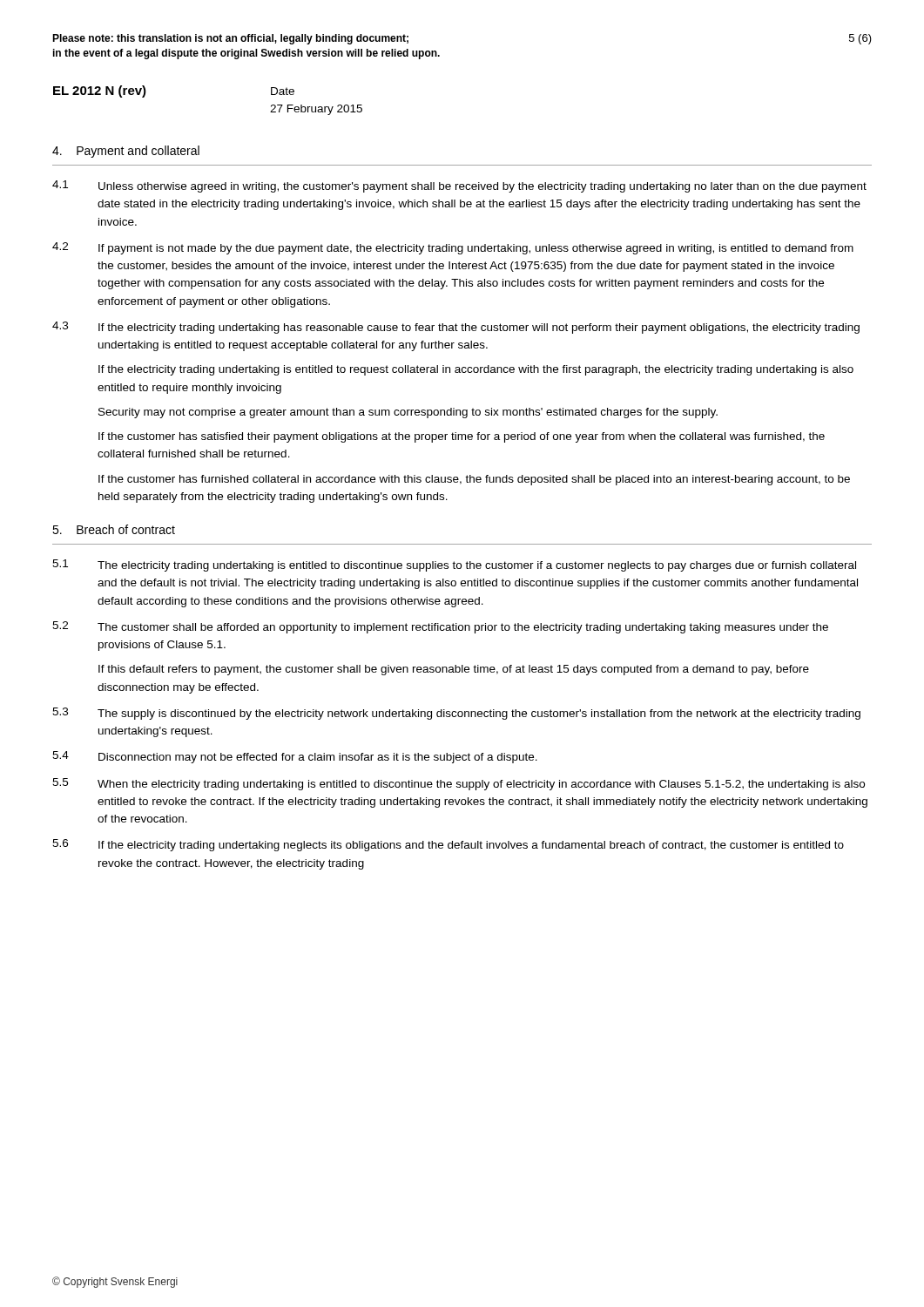Screen dimensions: 1307x924
Task: Locate the text block with the text "6 If the"
Action: [x=462, y=854]
